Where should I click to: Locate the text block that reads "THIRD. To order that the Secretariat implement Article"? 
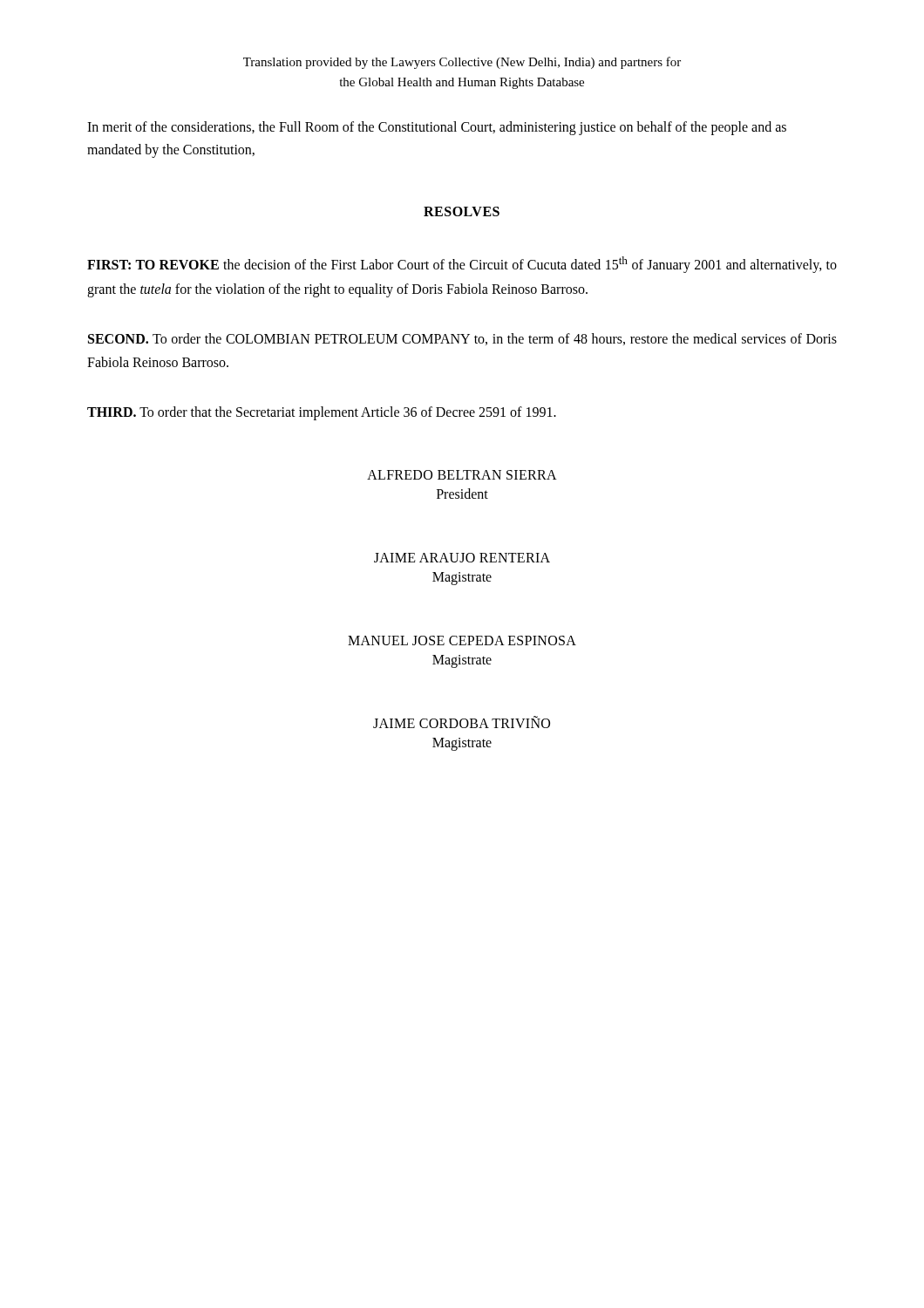tap(322, 412)
